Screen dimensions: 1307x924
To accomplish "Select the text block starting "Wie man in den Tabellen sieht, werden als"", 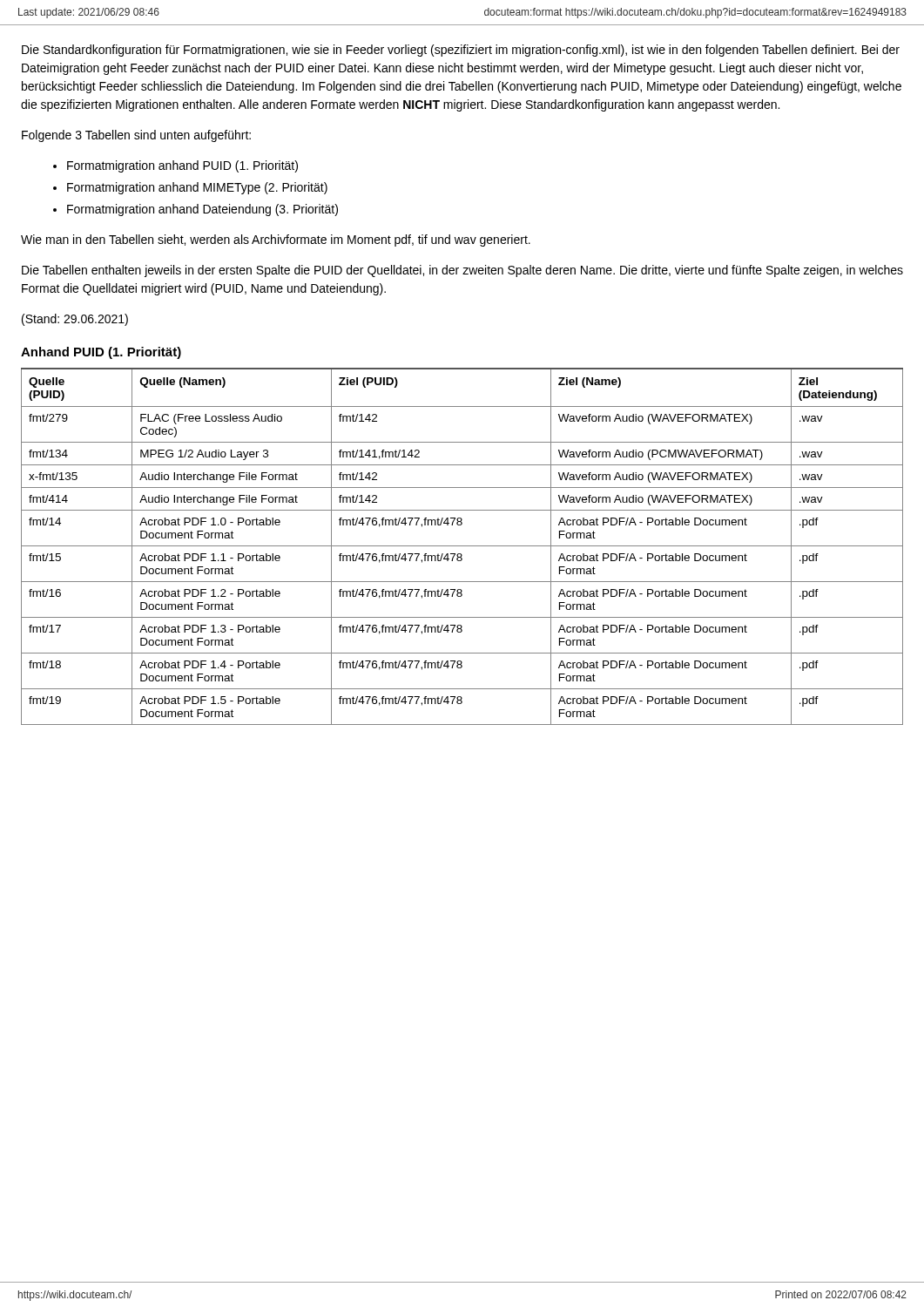I will coord(276,240).
